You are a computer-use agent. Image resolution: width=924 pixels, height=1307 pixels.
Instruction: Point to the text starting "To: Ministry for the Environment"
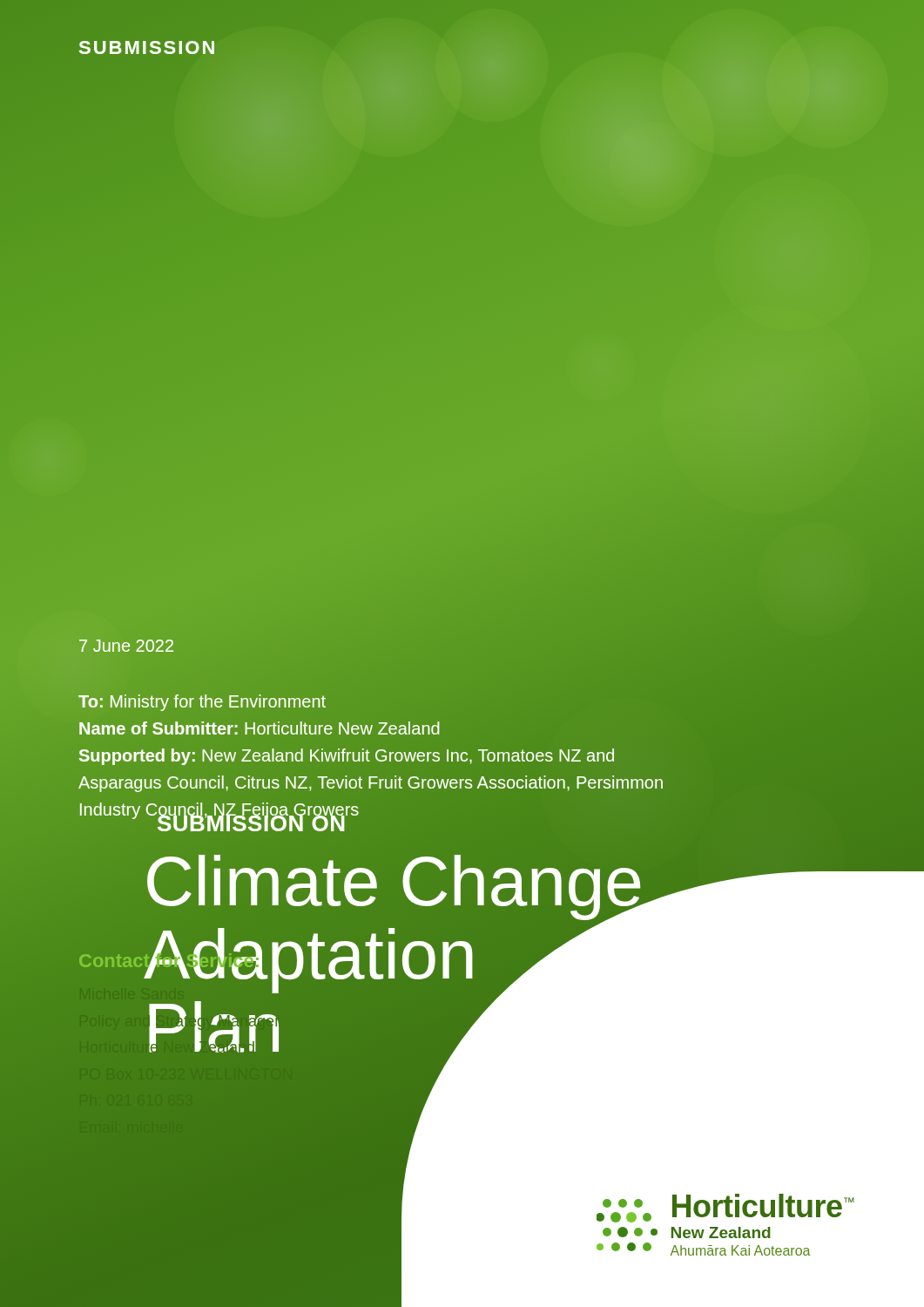click(x=371, y=755)
